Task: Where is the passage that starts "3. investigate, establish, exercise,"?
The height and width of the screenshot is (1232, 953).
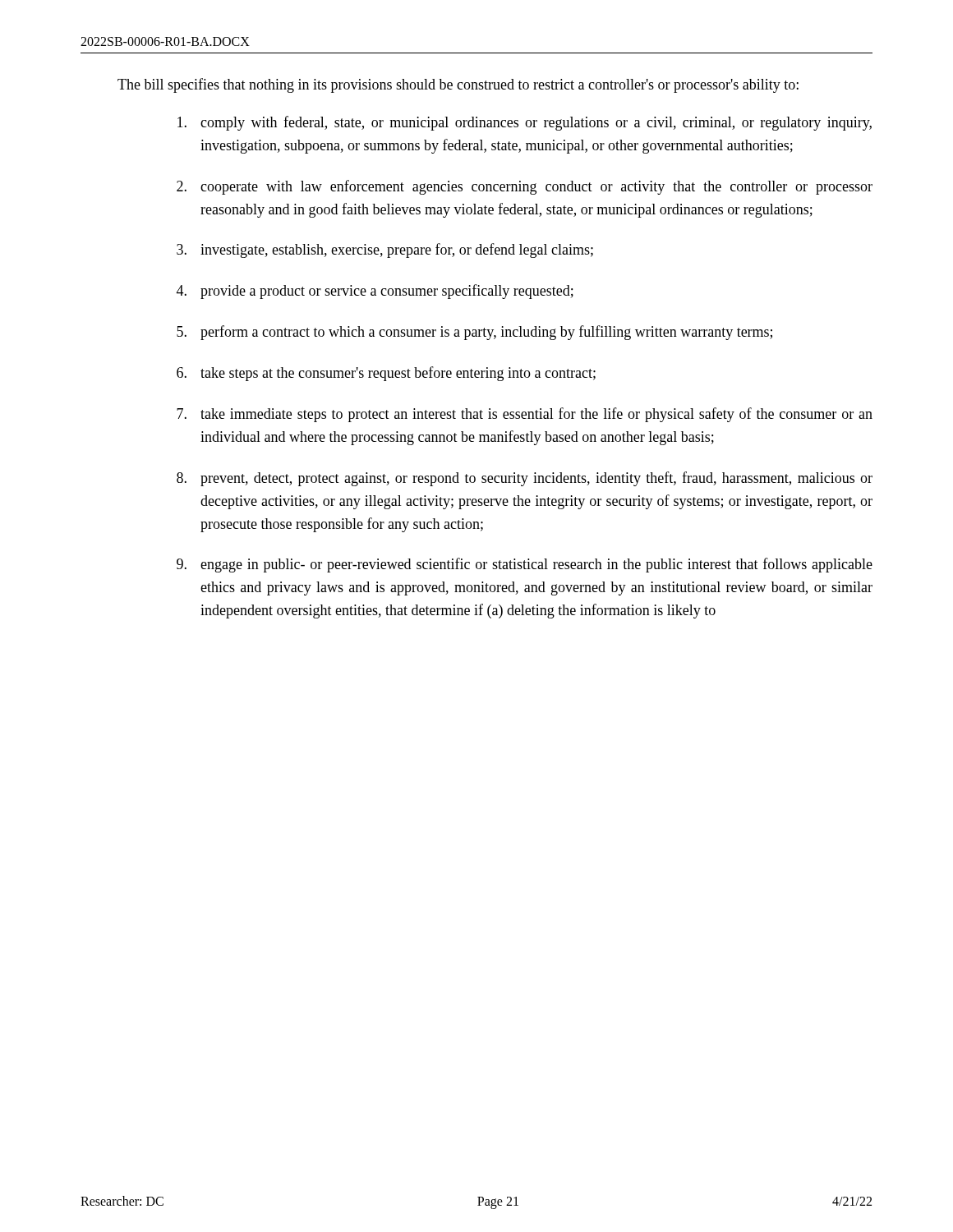Action: click(x=509, y=251)
